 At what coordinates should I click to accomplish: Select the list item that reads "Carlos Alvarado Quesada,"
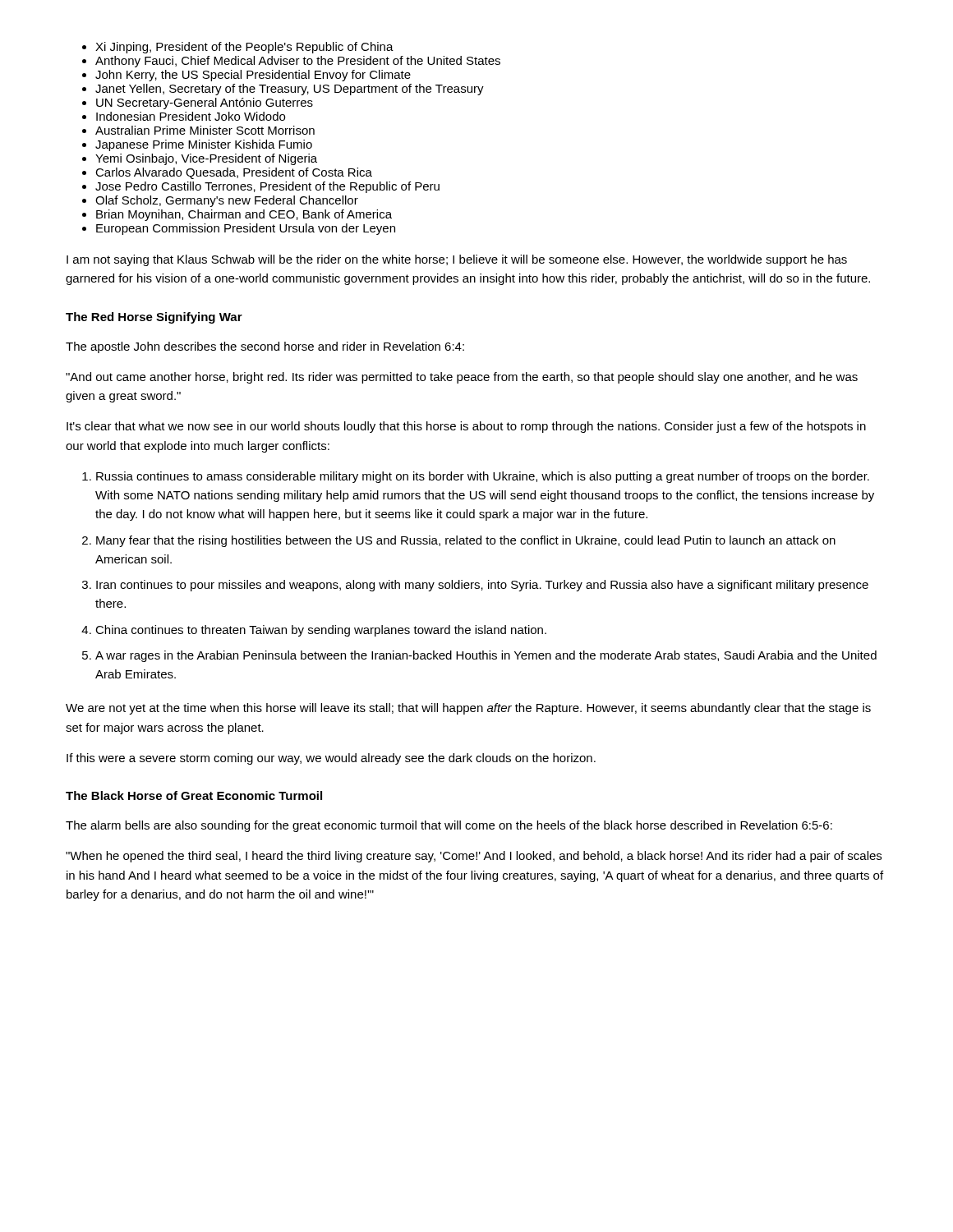tap(234, 172)
